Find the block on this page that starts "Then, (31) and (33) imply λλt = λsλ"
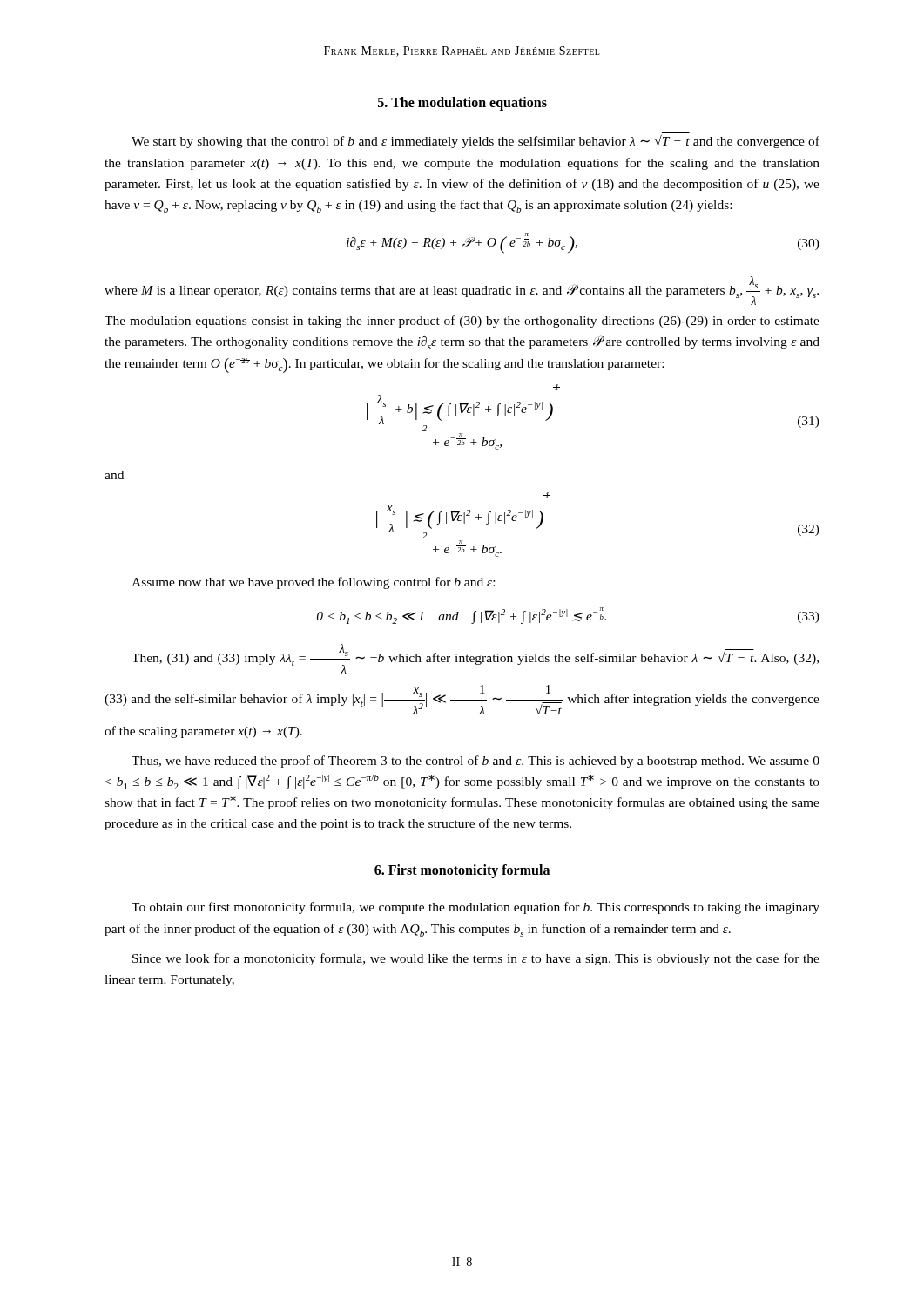Screen dimensions: 1307x924 (x=462, y=688)
